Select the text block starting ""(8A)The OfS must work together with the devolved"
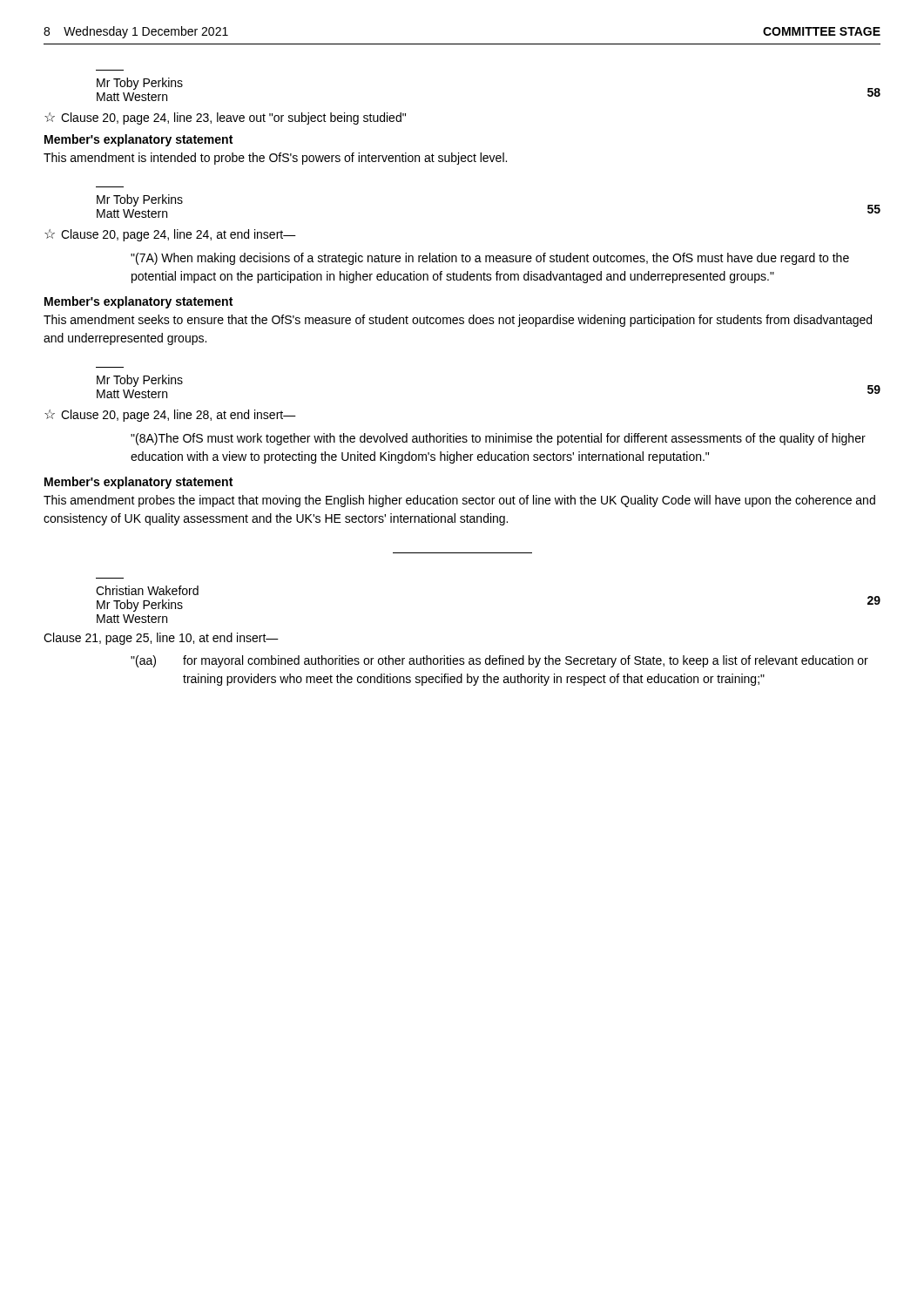Viewport: 924px width, 1307px height. pyautogui.click(x=498, y=447)
